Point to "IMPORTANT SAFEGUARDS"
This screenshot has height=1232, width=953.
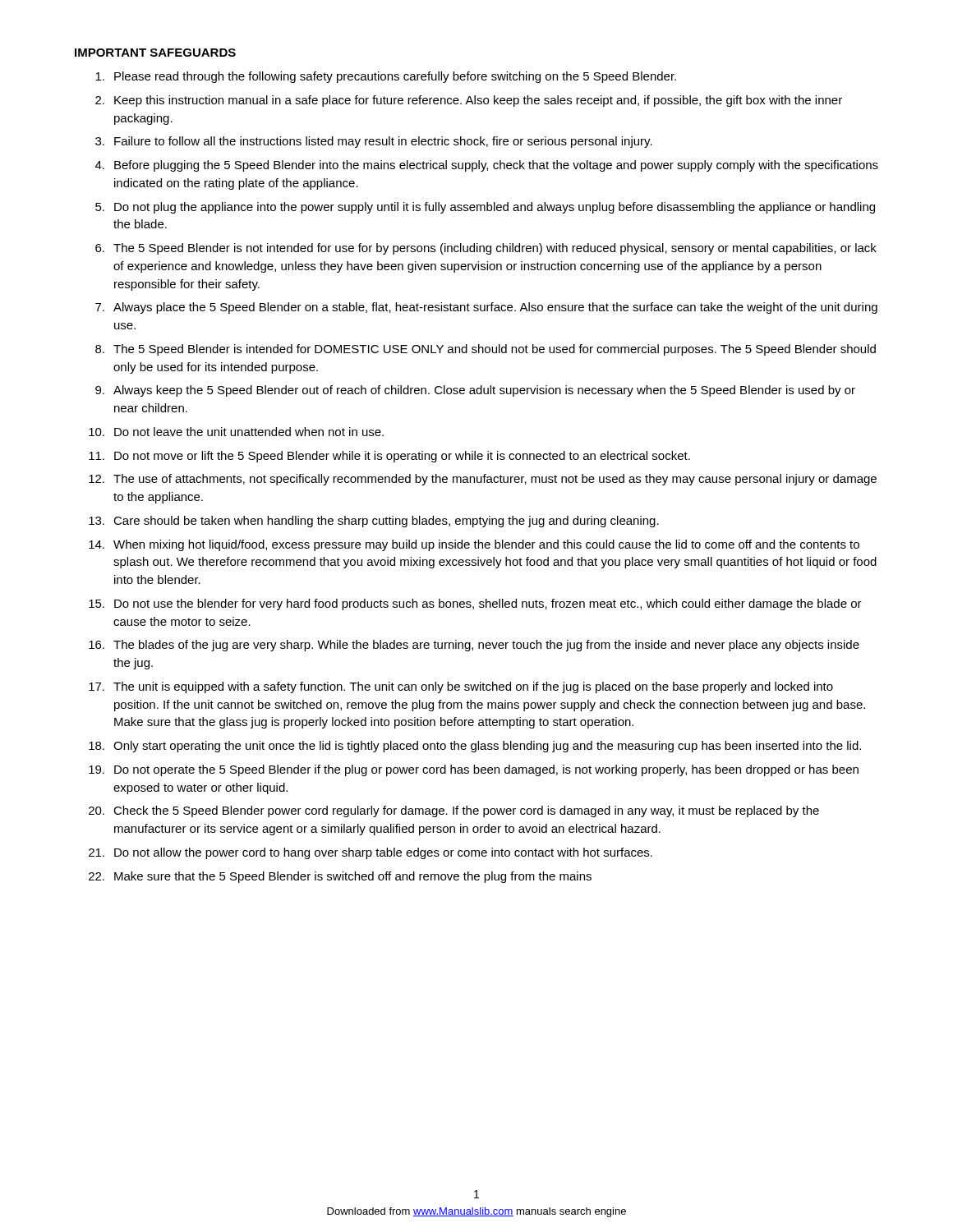(155, 52)
